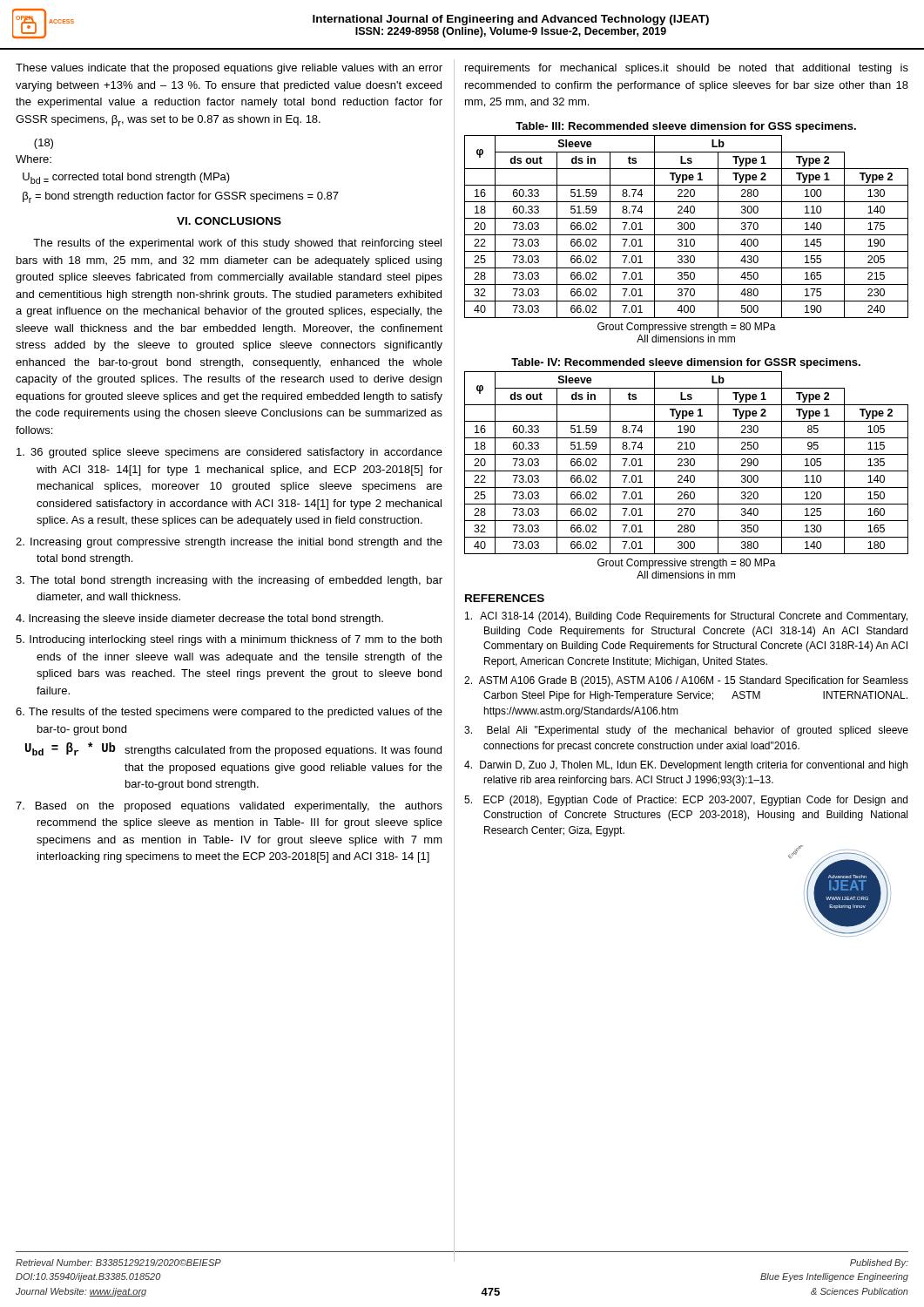Navigate to the region starting "6. The results"
The width and height of the screenshot is (924, 1307).
point(229,720)
